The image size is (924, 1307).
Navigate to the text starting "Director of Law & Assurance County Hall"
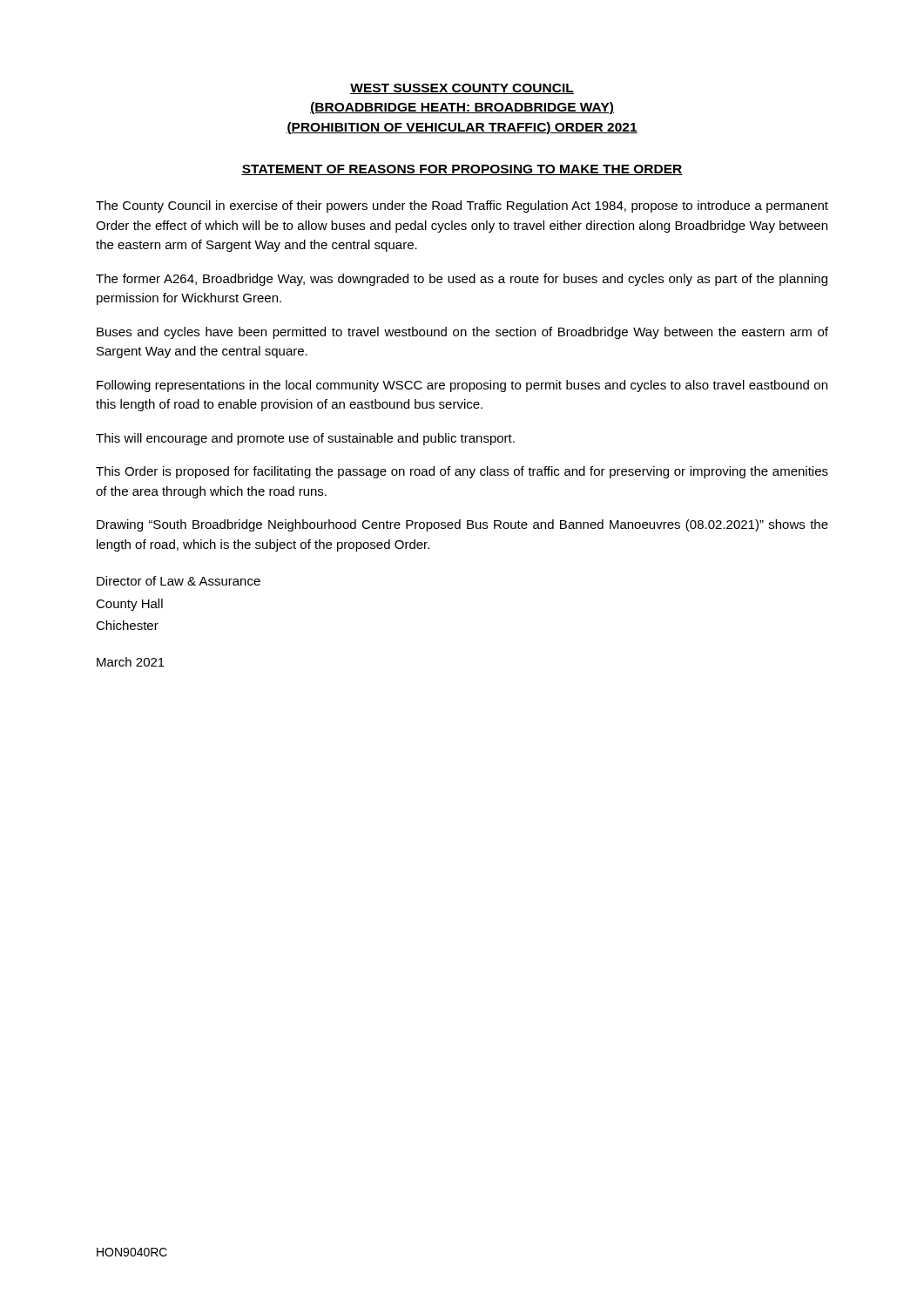point(179,581)
